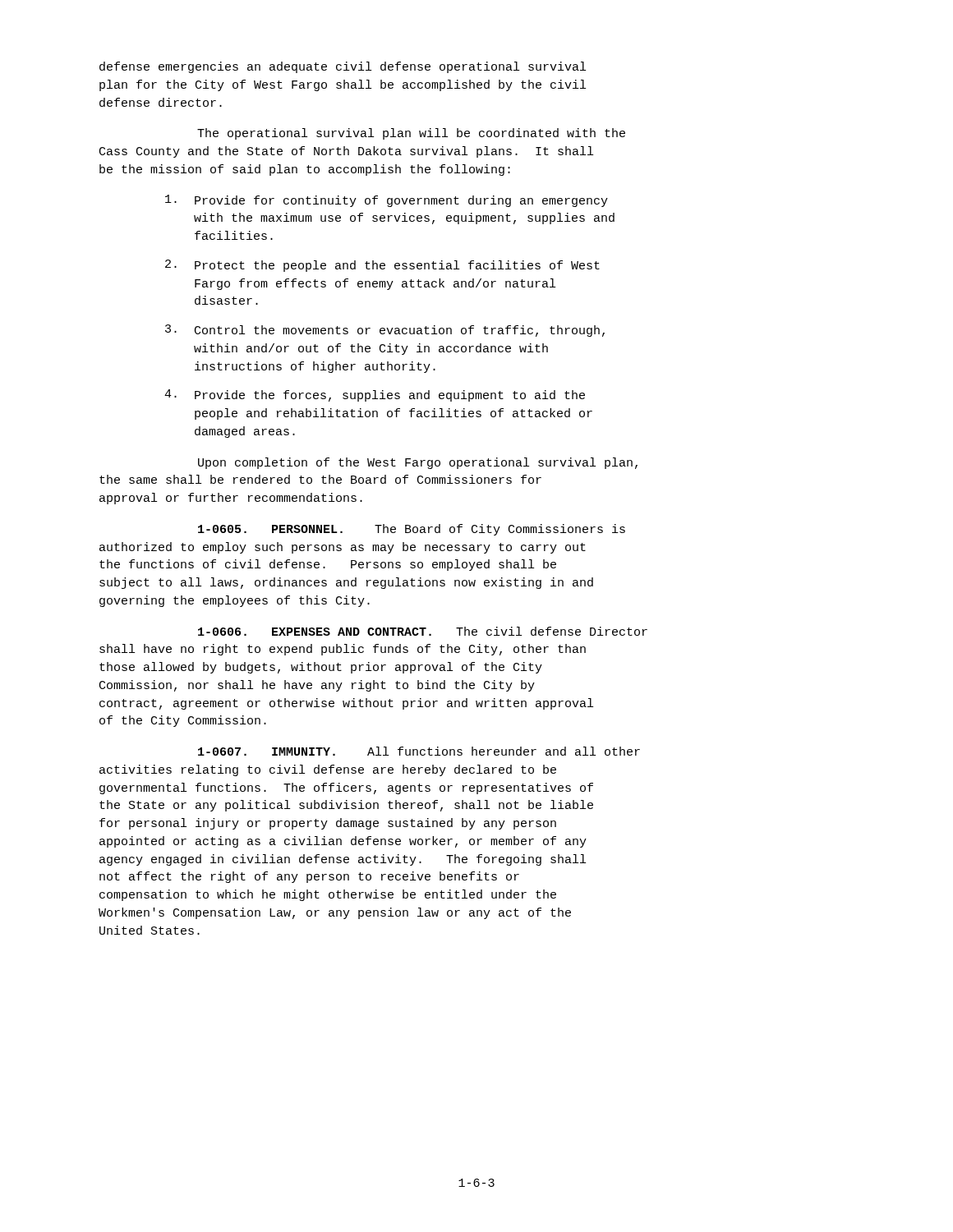Screen dimensions: 1232x953
Task: Click the passage that begins "The operational survival plan will be"
Action: coord(362,152)
